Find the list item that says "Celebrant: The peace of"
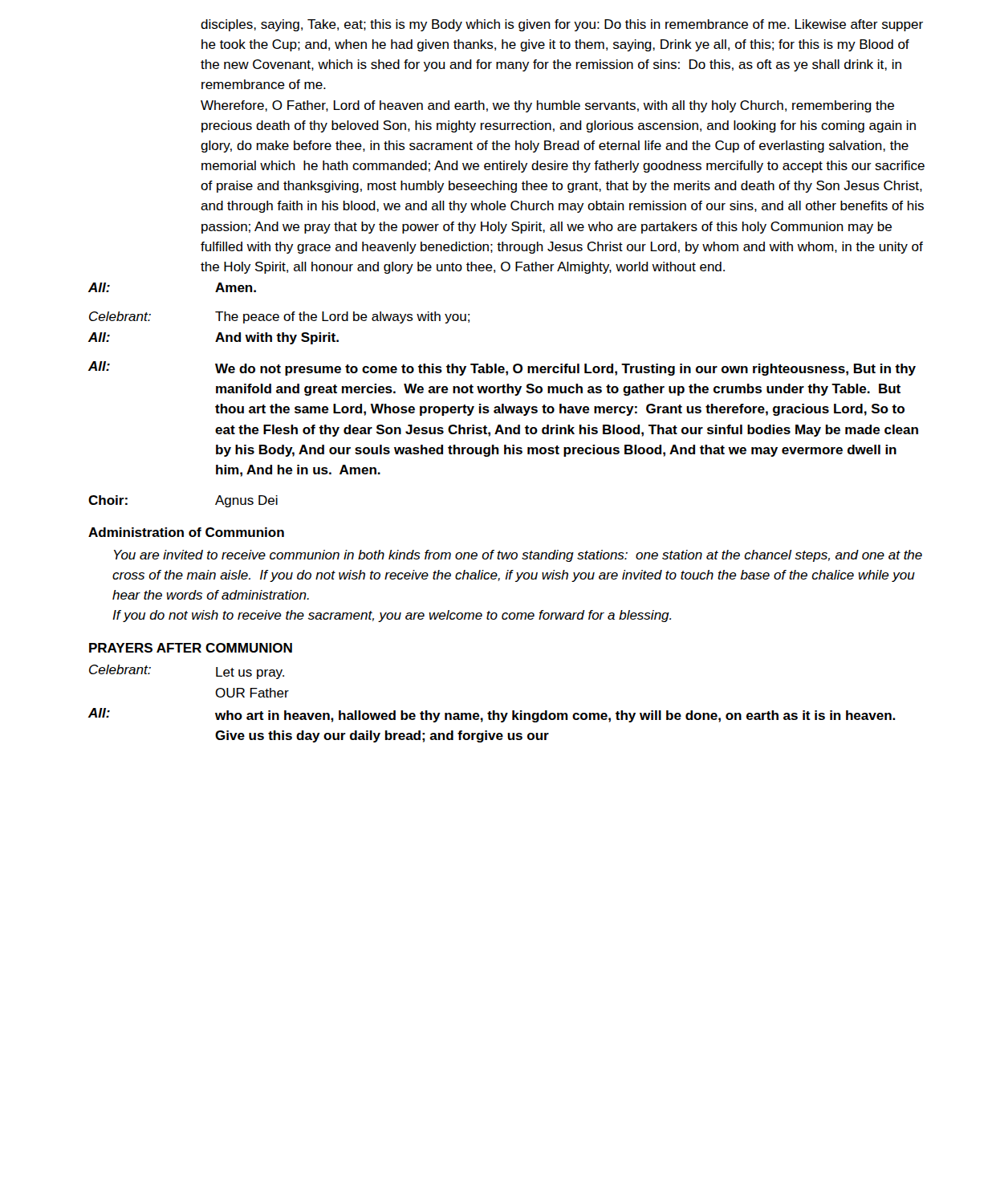Viewport: 992px width, 1204px height. [279, 317]
